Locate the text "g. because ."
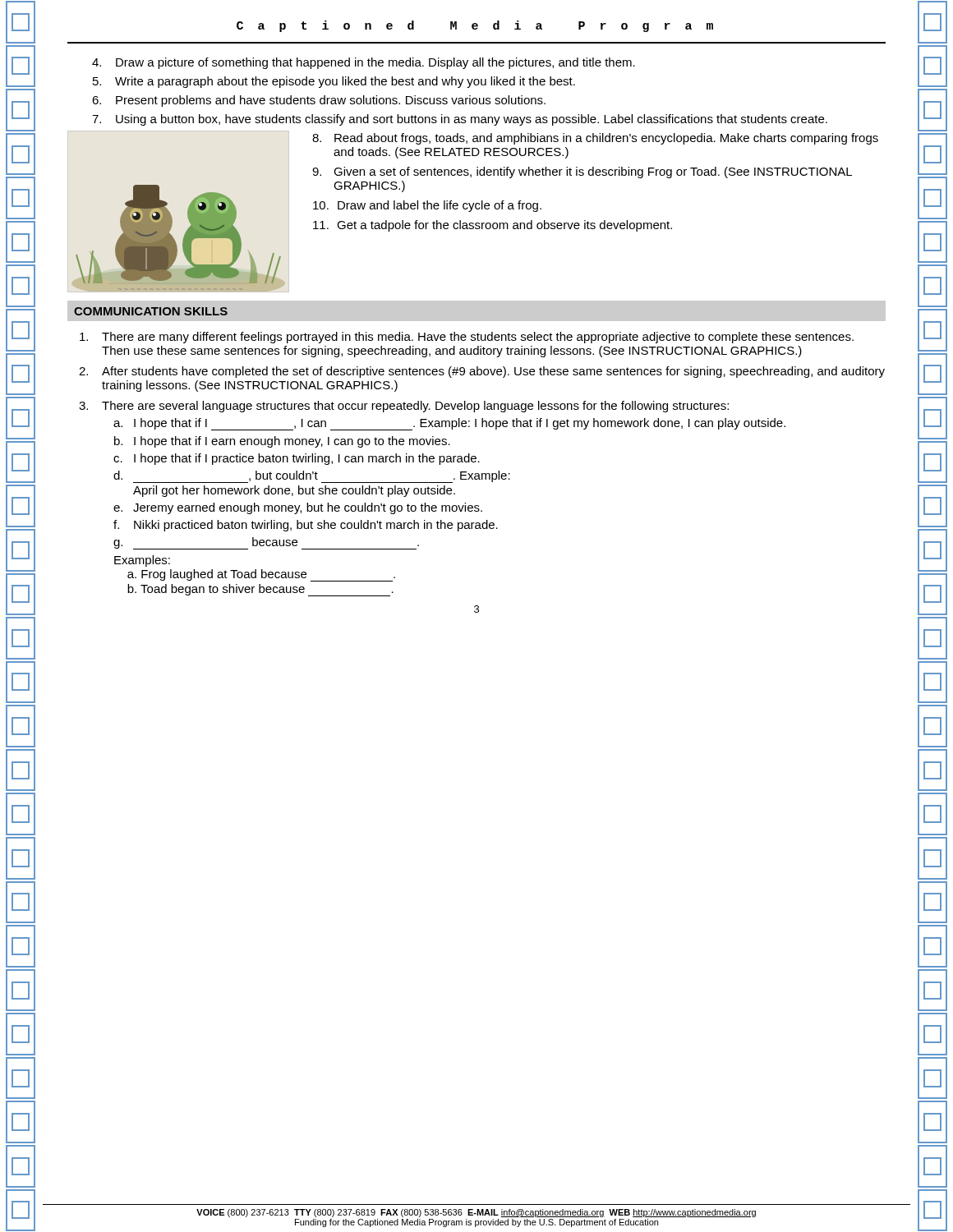The width and height of the screenshot is (953, 1232). (267, 542)
